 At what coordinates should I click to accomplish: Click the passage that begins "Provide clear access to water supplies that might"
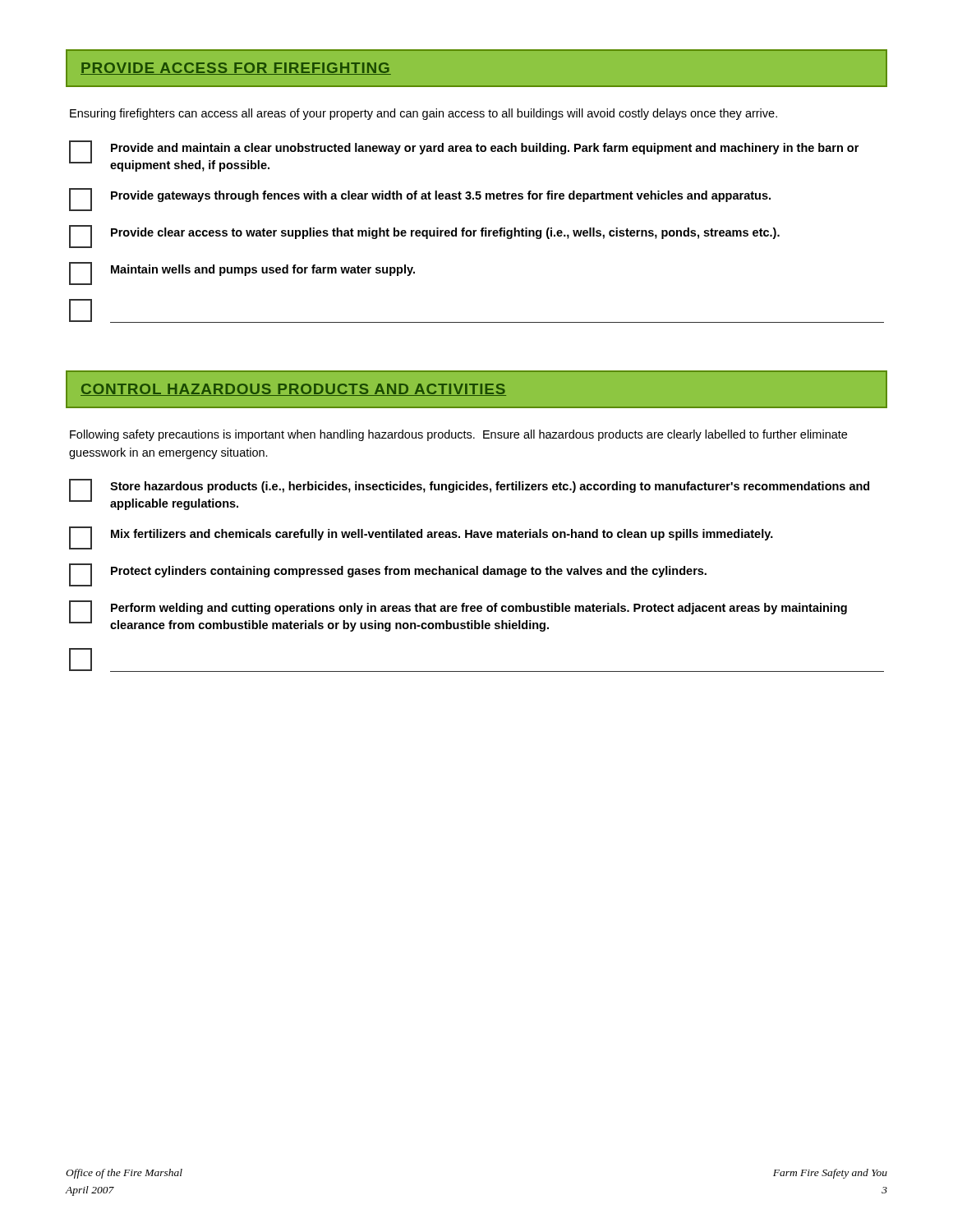tap(476, 236)
